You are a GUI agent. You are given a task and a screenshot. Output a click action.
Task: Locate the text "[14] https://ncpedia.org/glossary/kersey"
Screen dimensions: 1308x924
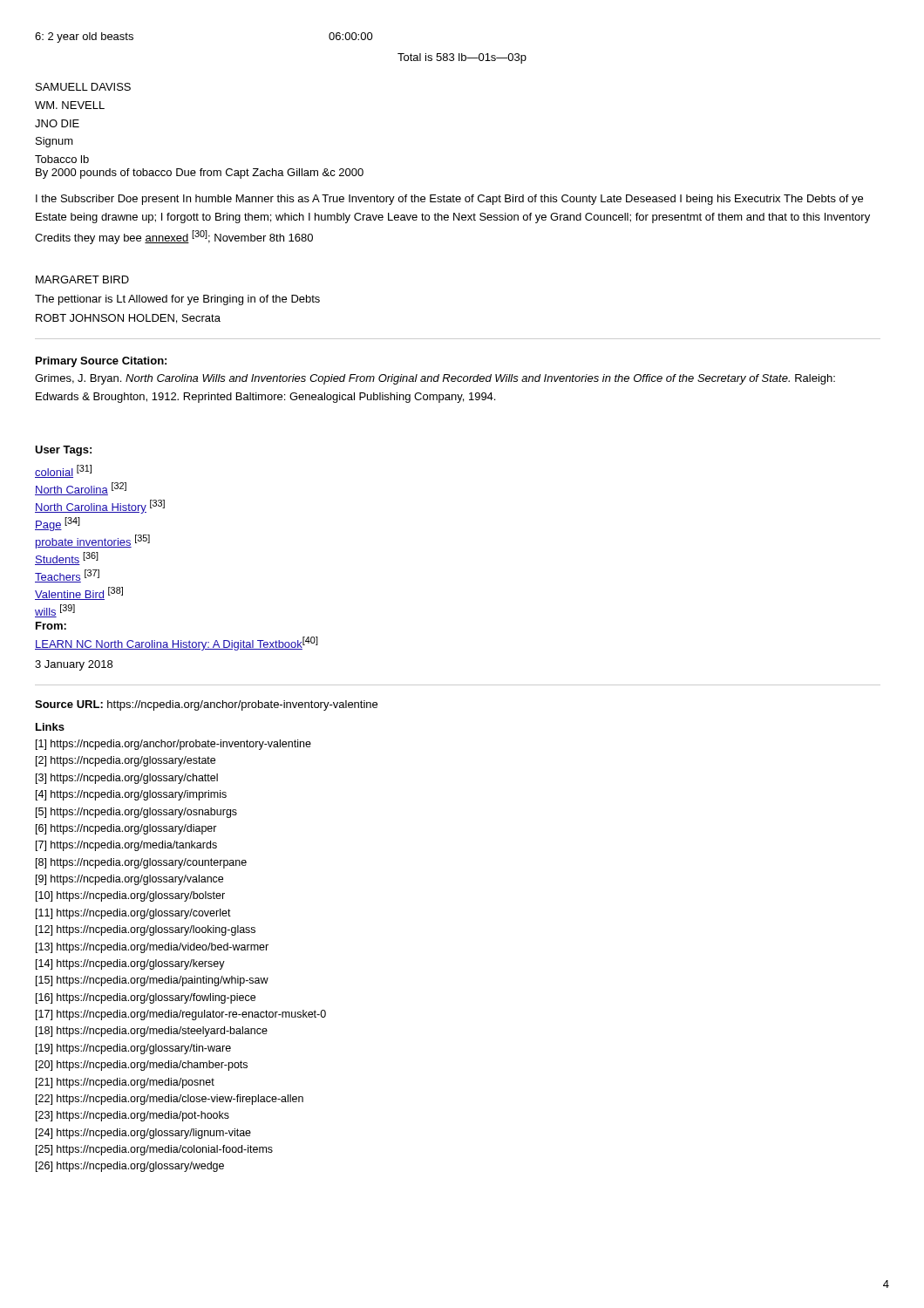(130, 963)
